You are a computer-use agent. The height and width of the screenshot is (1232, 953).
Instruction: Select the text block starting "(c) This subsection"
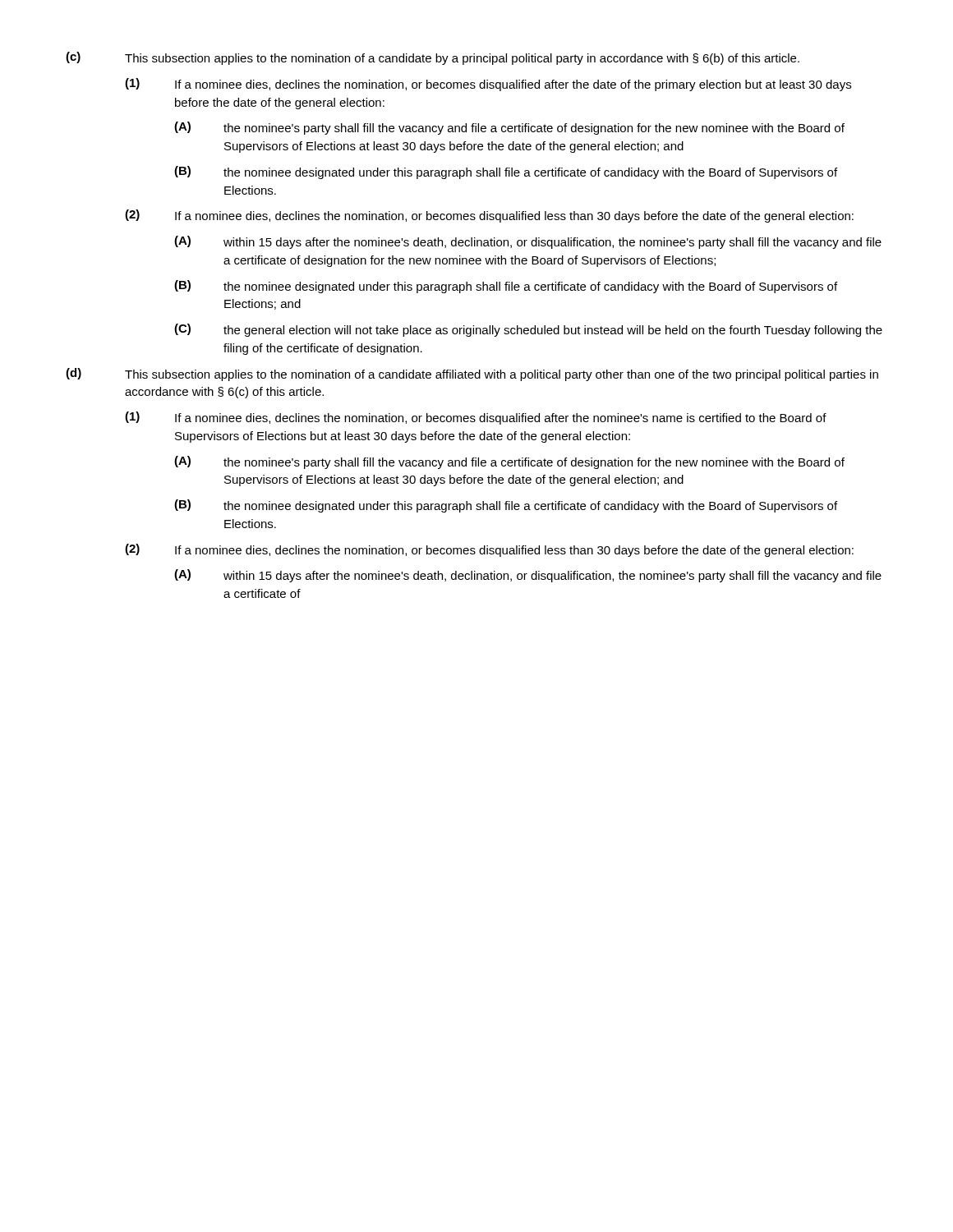476,58
